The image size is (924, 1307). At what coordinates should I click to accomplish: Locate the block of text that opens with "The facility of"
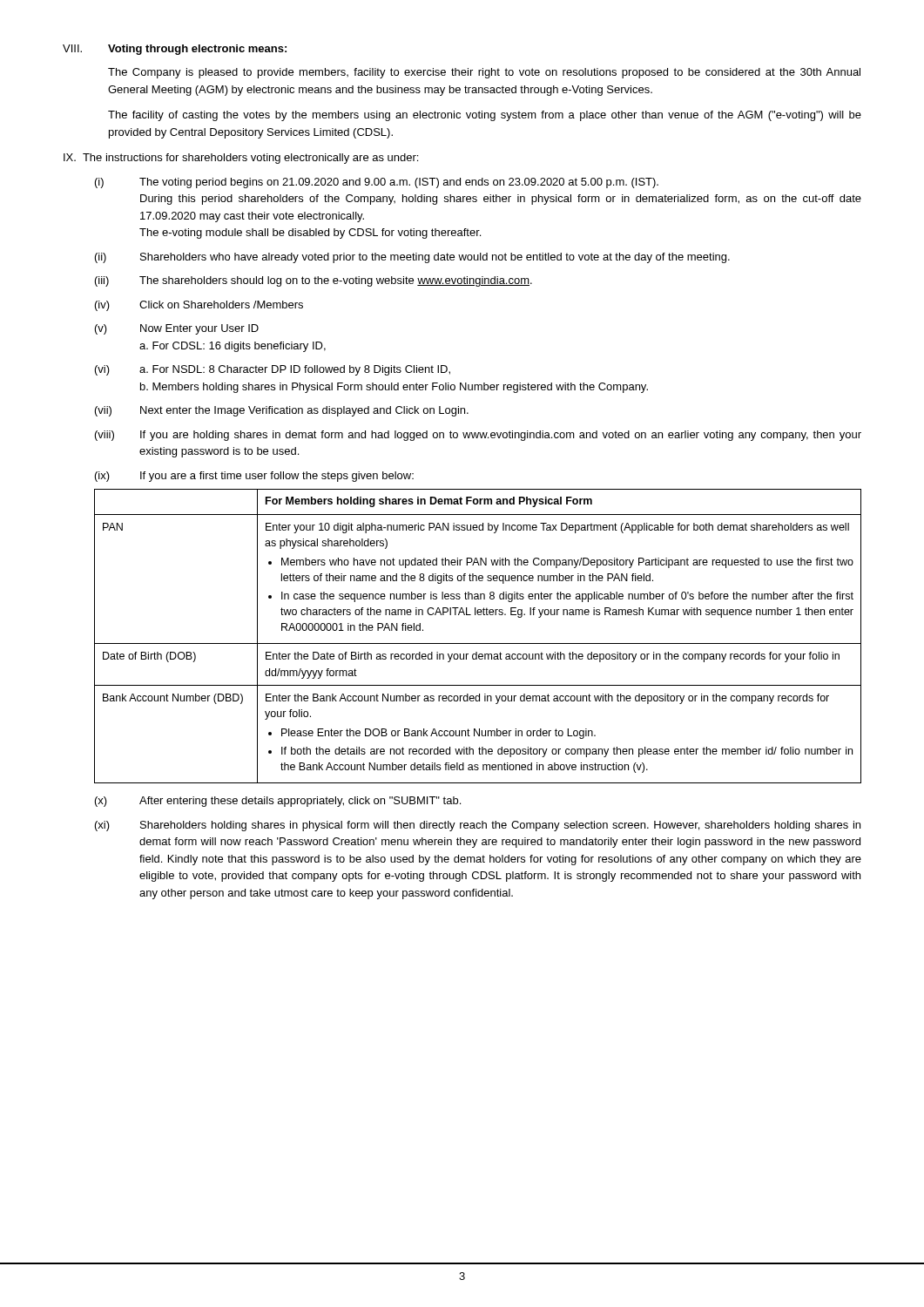tap(485, 123)
